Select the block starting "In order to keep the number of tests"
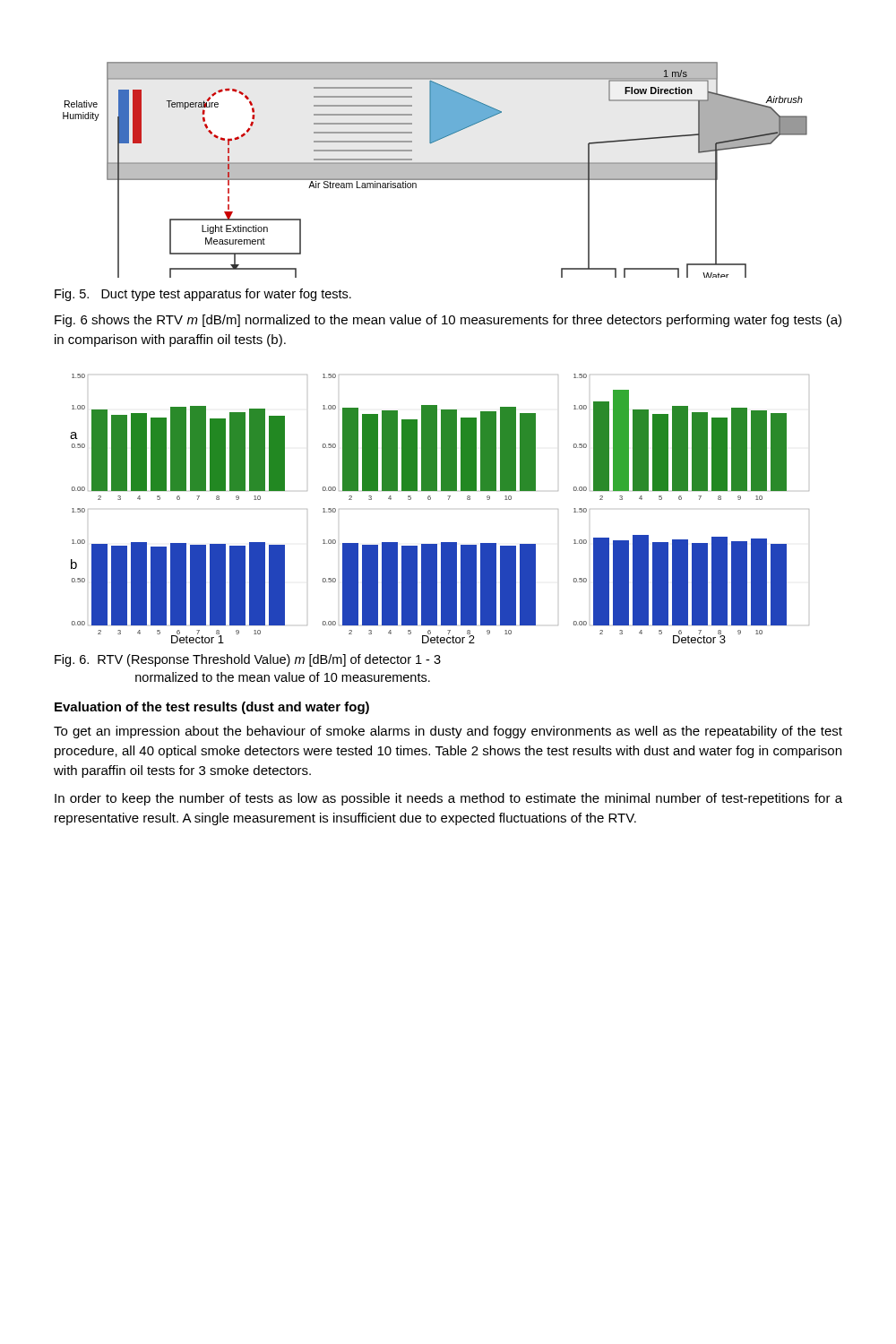 coord(448,808)
